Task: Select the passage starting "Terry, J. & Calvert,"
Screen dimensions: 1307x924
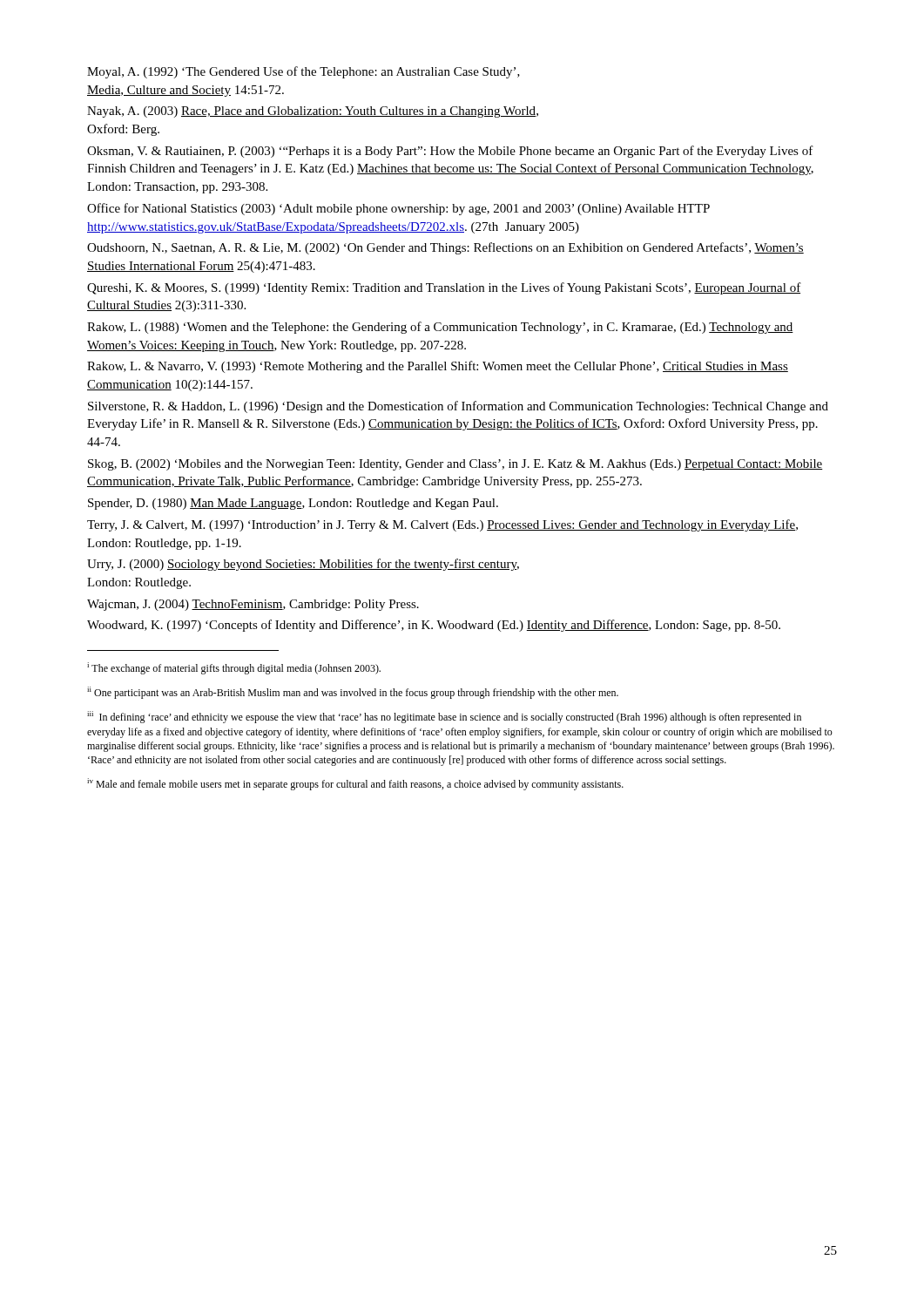Action: coord(462,534)
